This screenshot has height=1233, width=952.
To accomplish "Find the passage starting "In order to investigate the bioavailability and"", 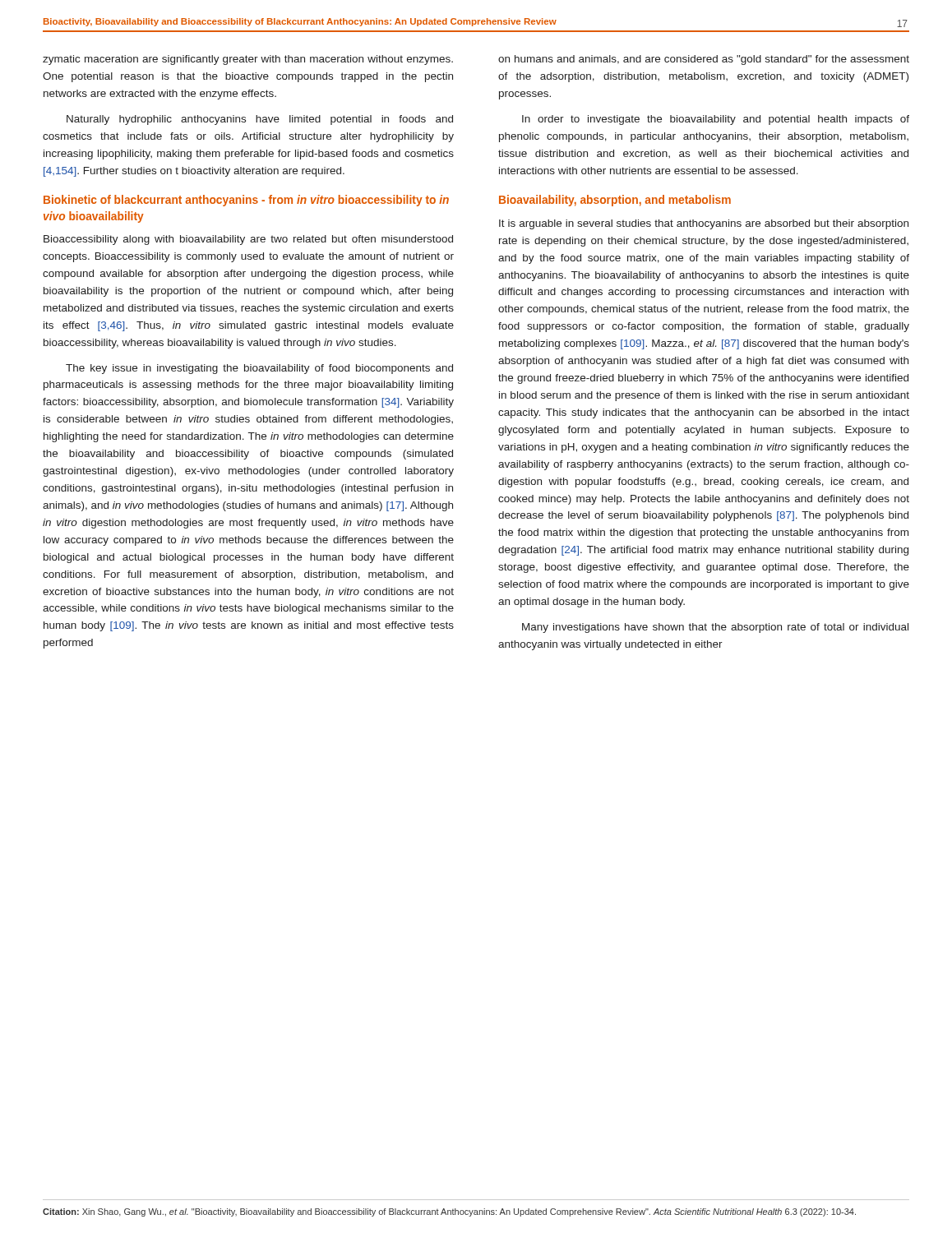I will (x=704, y=145).
